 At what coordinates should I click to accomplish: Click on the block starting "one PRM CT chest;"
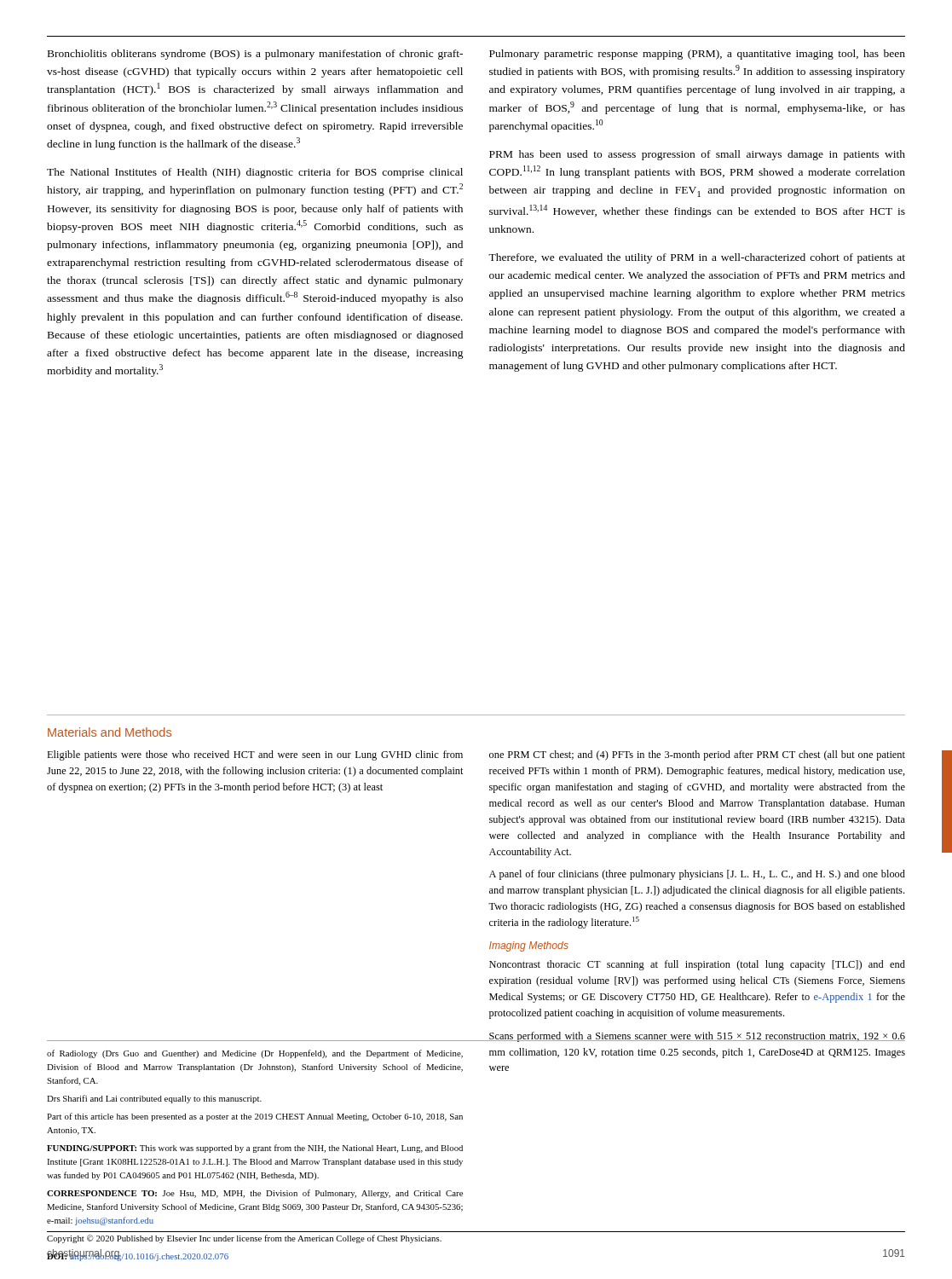click(x=697, y=912)
